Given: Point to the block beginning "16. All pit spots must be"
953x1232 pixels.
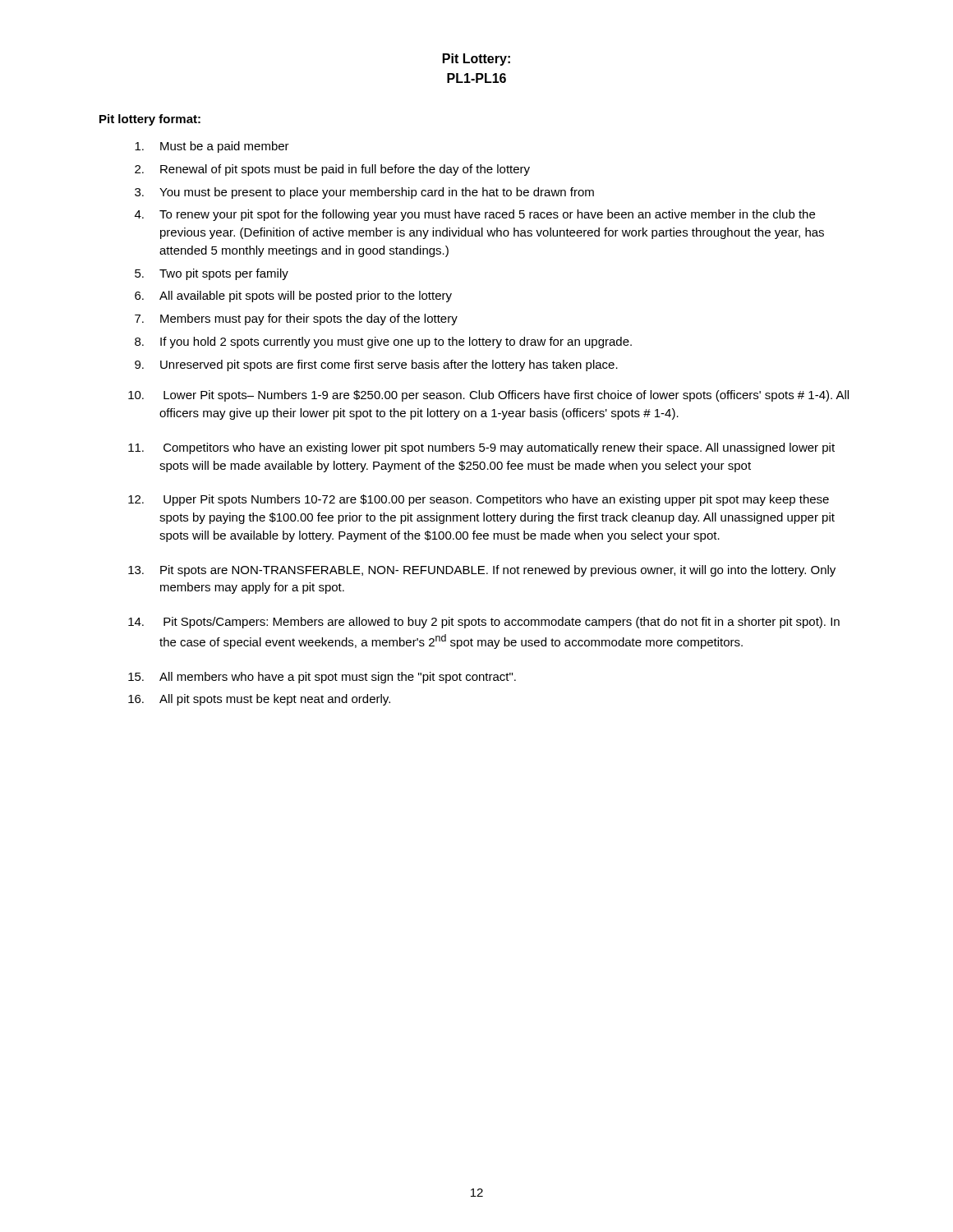Looking at the screenshot, I should tap(259, 700).
